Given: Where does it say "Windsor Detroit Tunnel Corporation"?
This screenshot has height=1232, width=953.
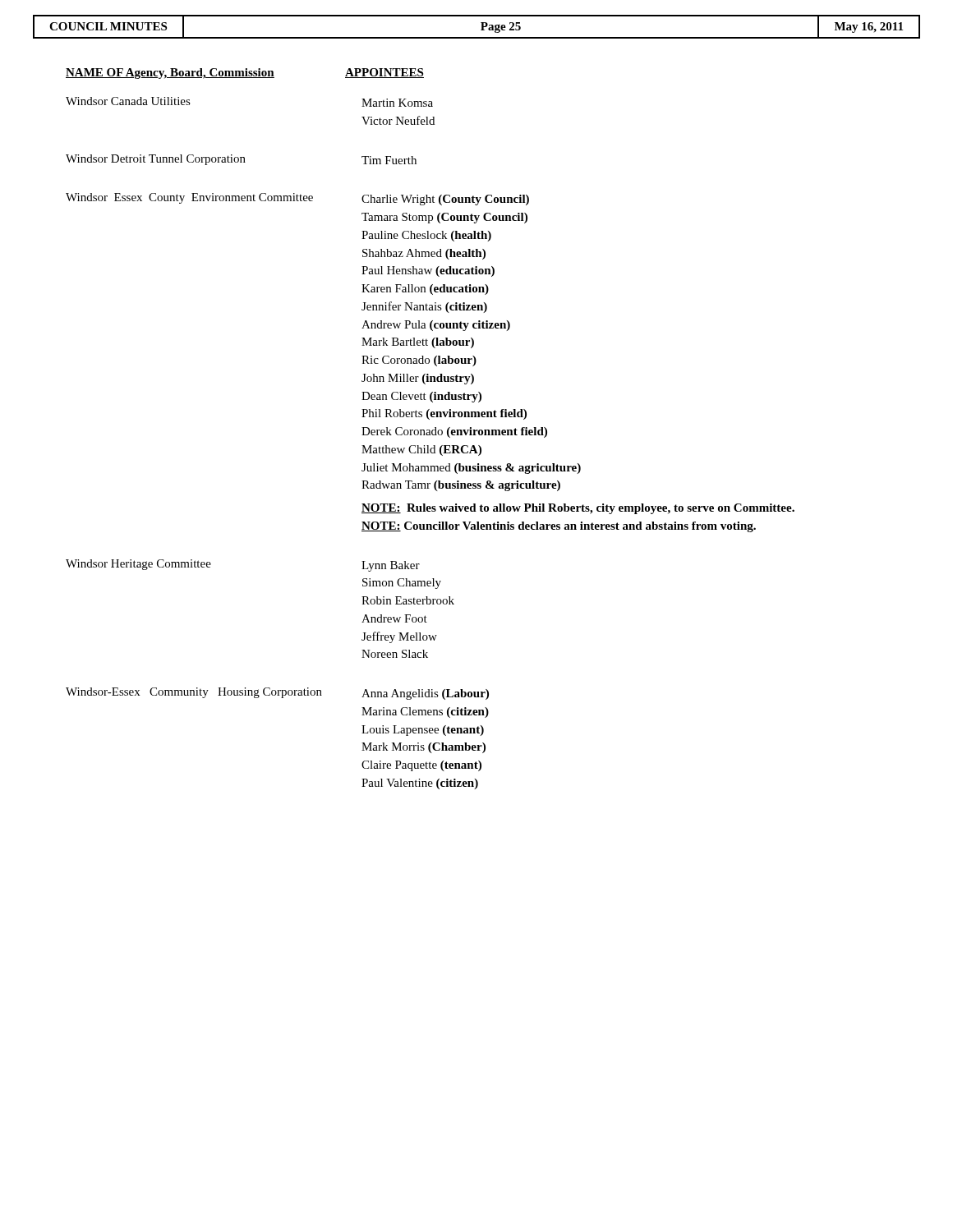Looking at the screenshot, I should (x=156, y=158).
